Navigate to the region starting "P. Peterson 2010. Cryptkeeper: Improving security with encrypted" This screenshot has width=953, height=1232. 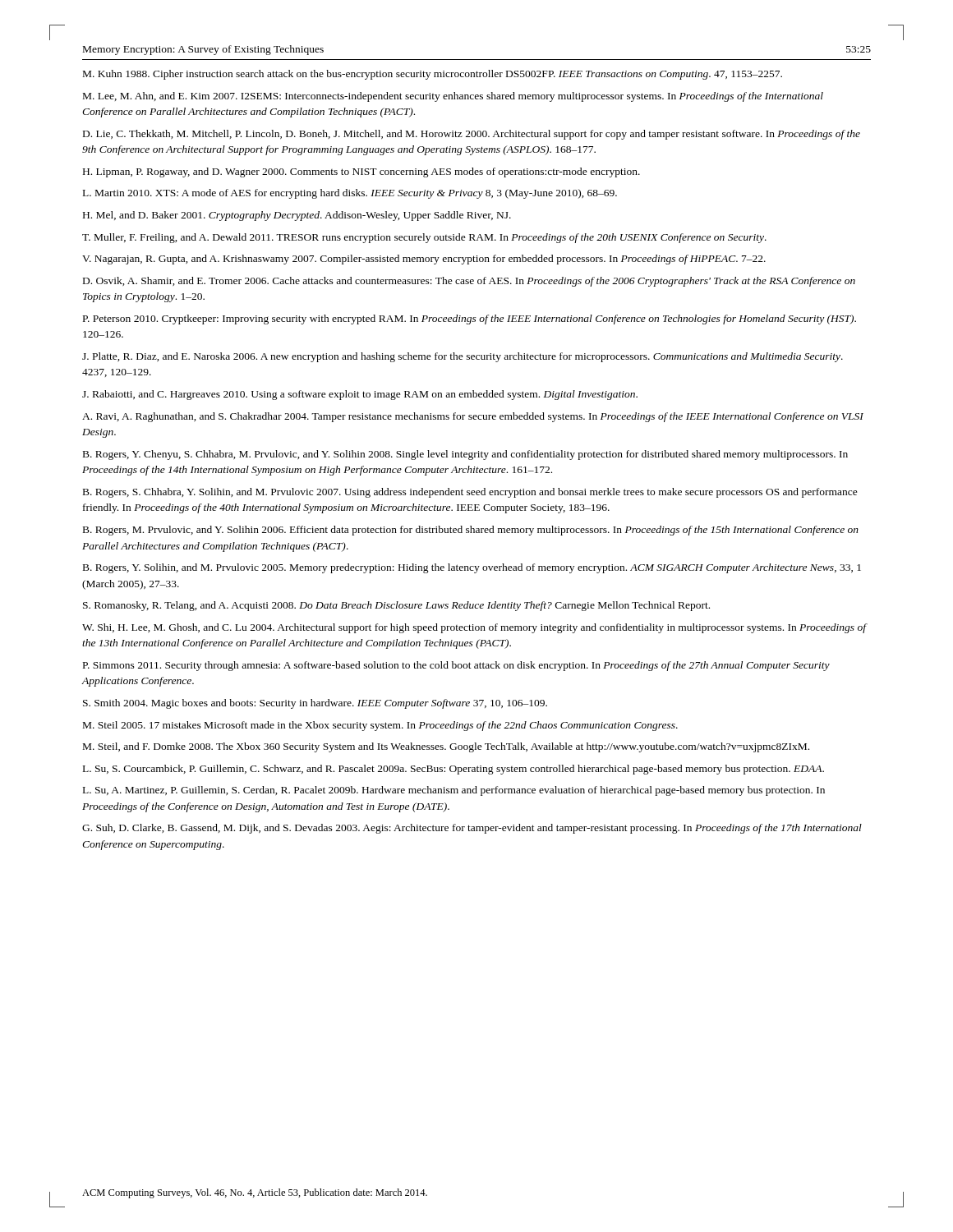[x=476, y=326]
